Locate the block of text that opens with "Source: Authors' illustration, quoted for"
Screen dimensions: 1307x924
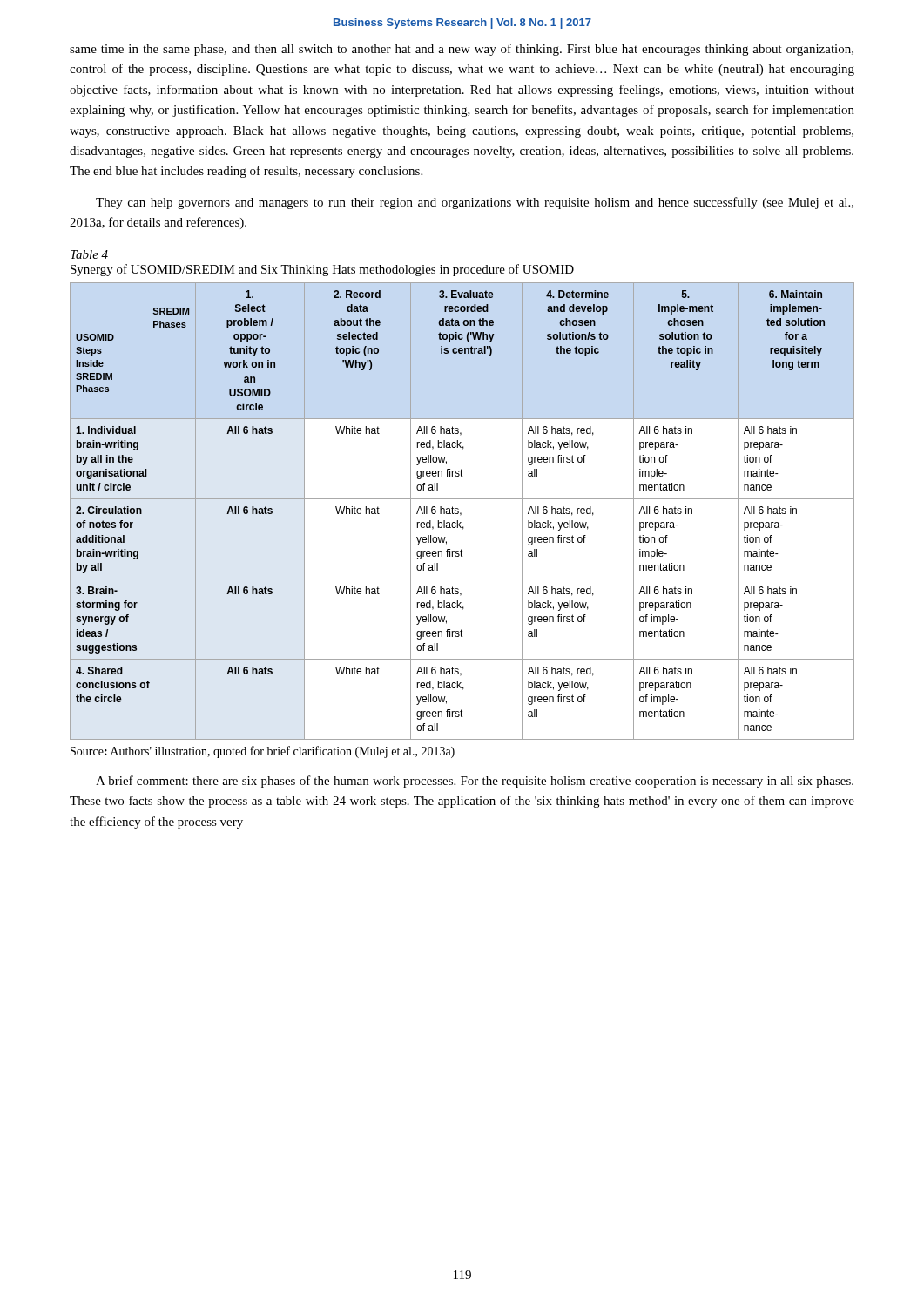click(x=262, y=752)
